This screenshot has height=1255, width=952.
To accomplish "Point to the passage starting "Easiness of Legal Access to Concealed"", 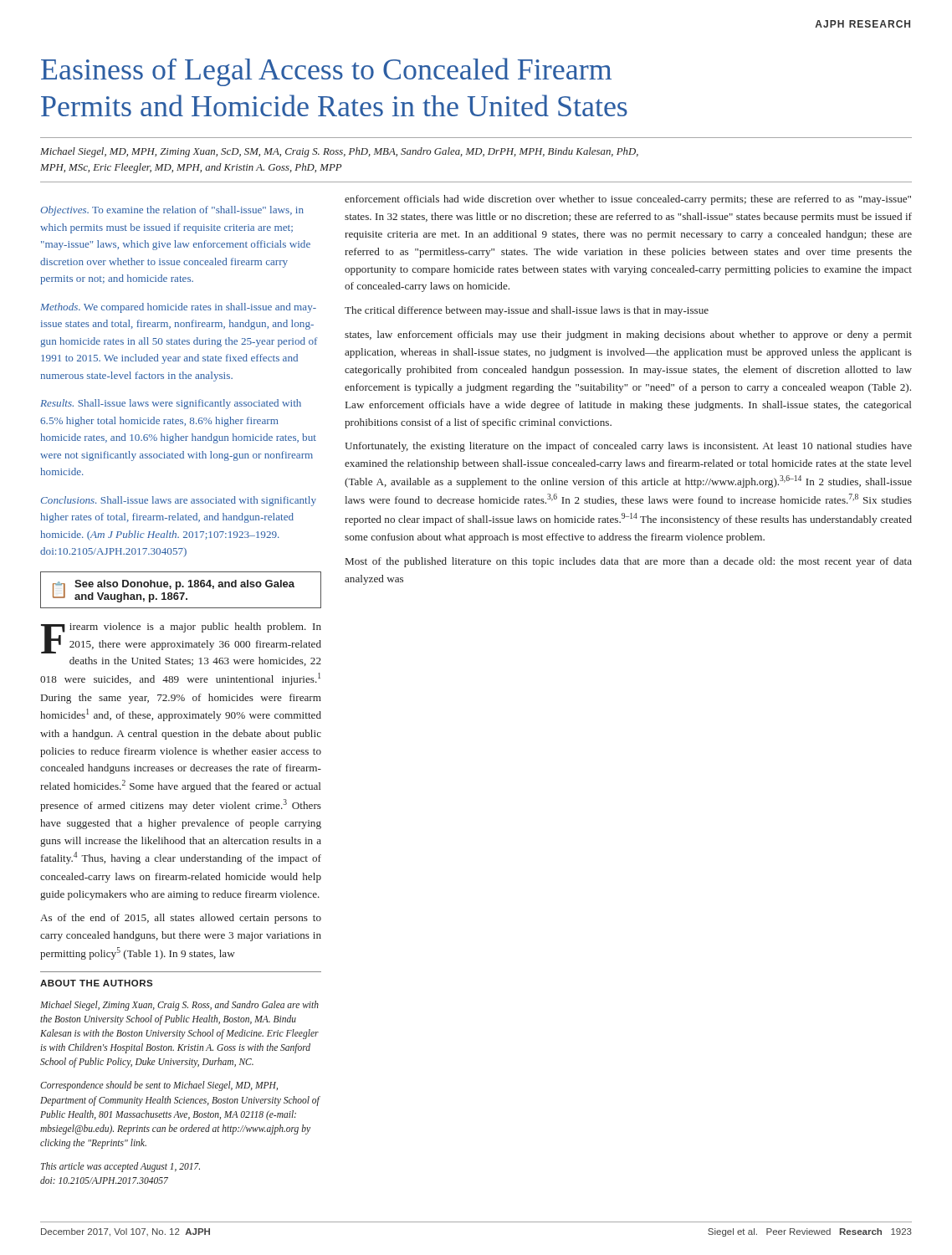I will [x=476, y=89].
